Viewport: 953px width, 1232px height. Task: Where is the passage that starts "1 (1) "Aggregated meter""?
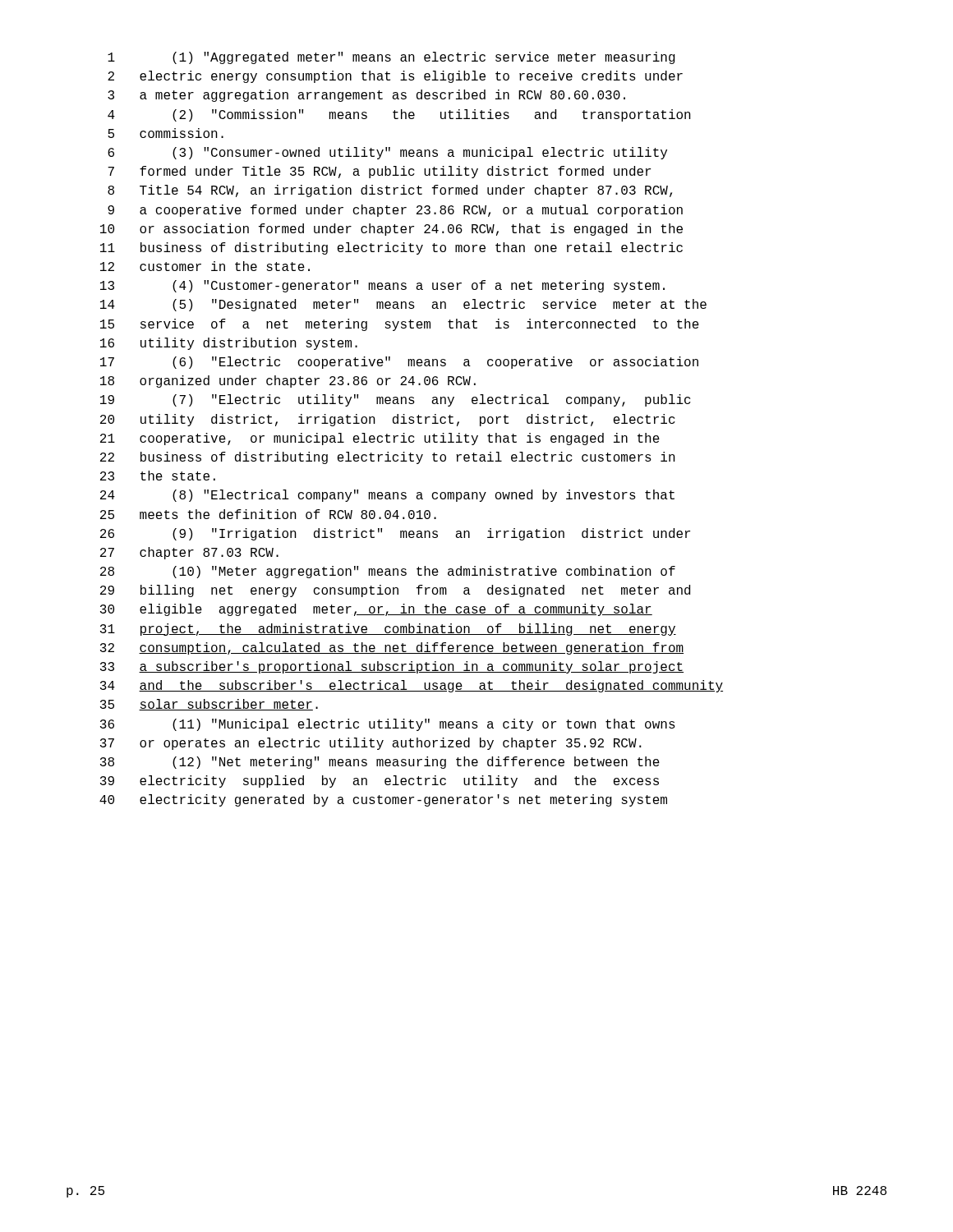coord(476,59)
